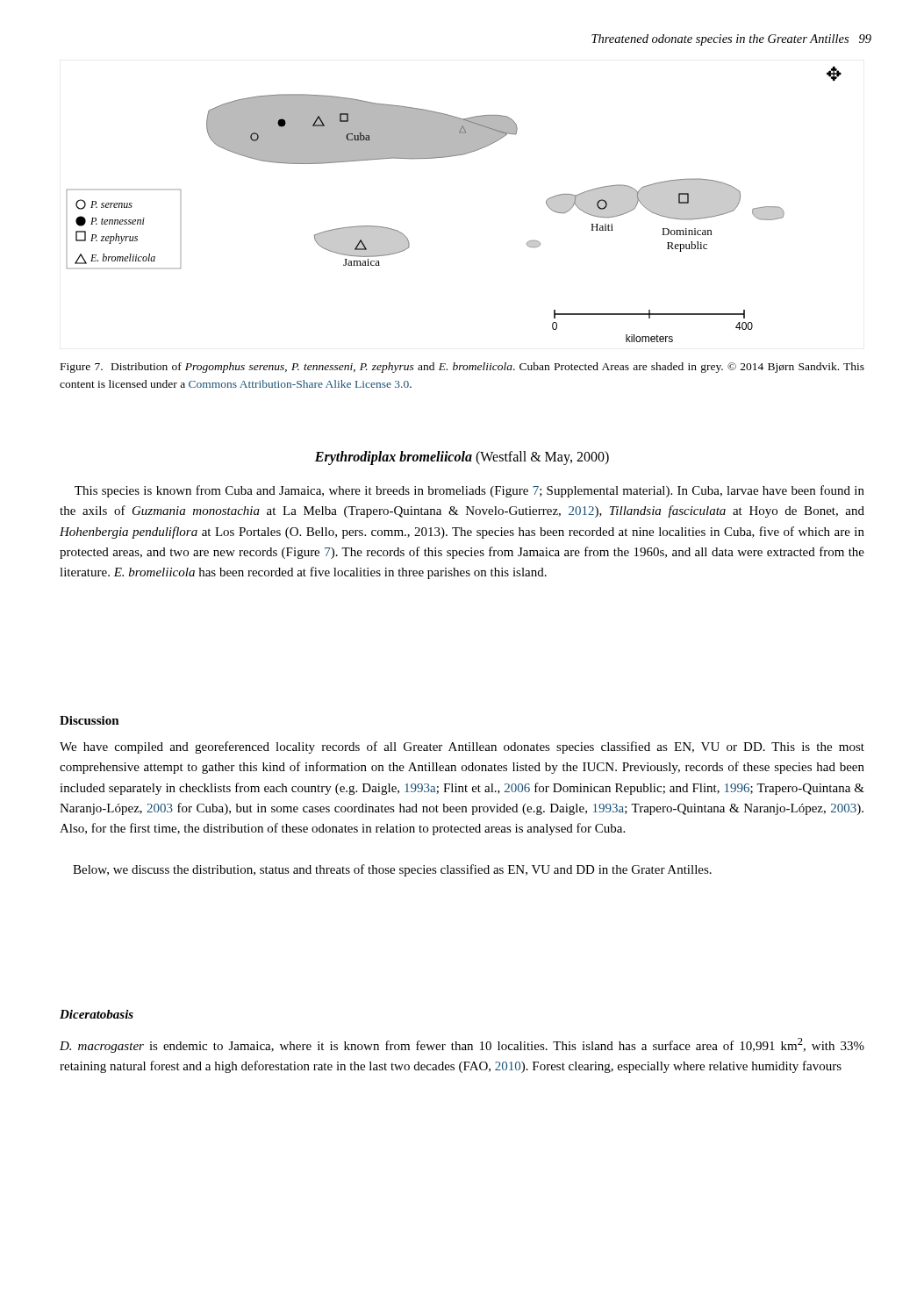Image resolution: width=924 pixels, height=1316 pixels.
Task: Find the caption on this page that starts "Figure 7. Distribution of Progomphus serenus, P."
Action: [x=462, y=375]
